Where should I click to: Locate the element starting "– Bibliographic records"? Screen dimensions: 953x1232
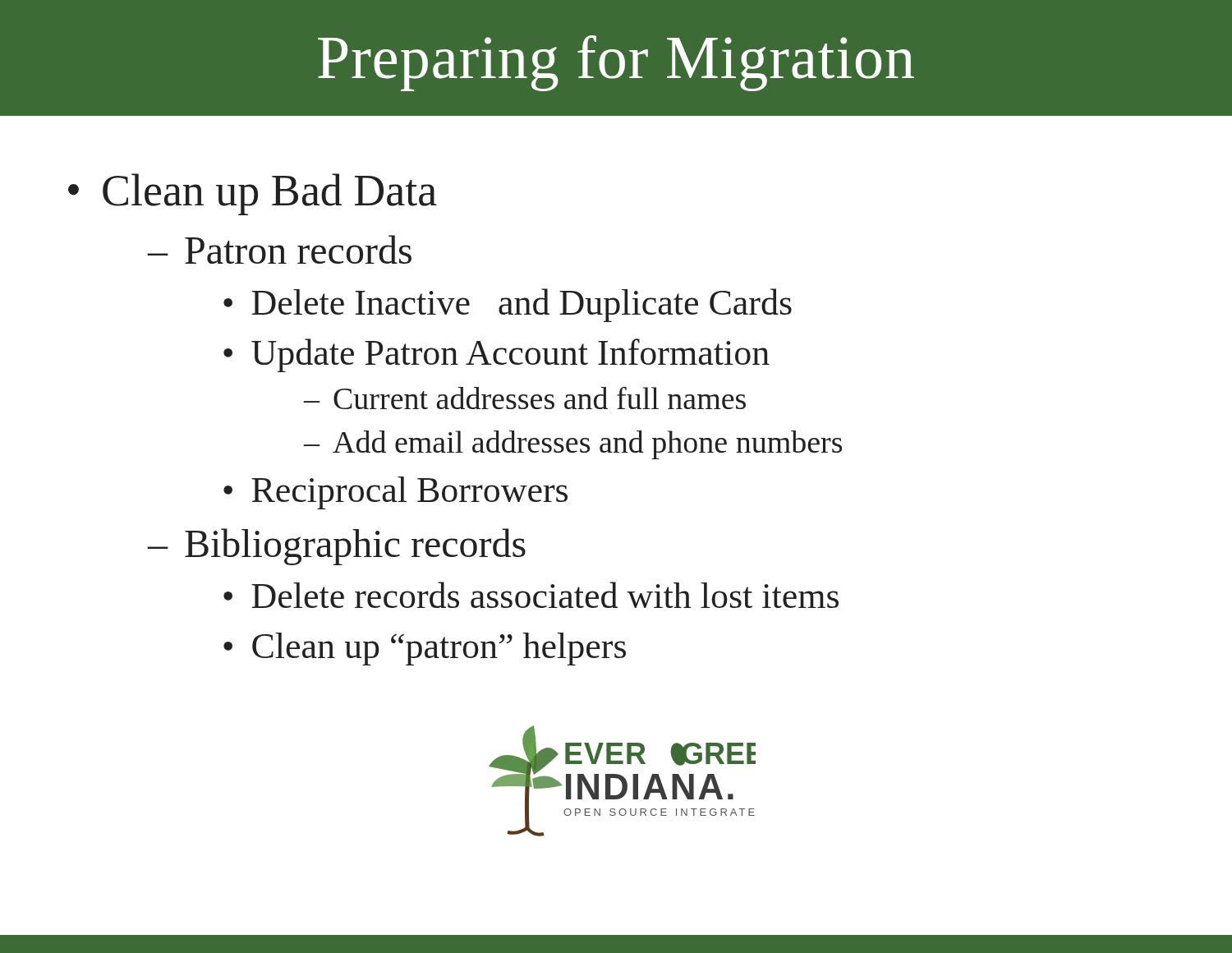click(x=337, y=544)
